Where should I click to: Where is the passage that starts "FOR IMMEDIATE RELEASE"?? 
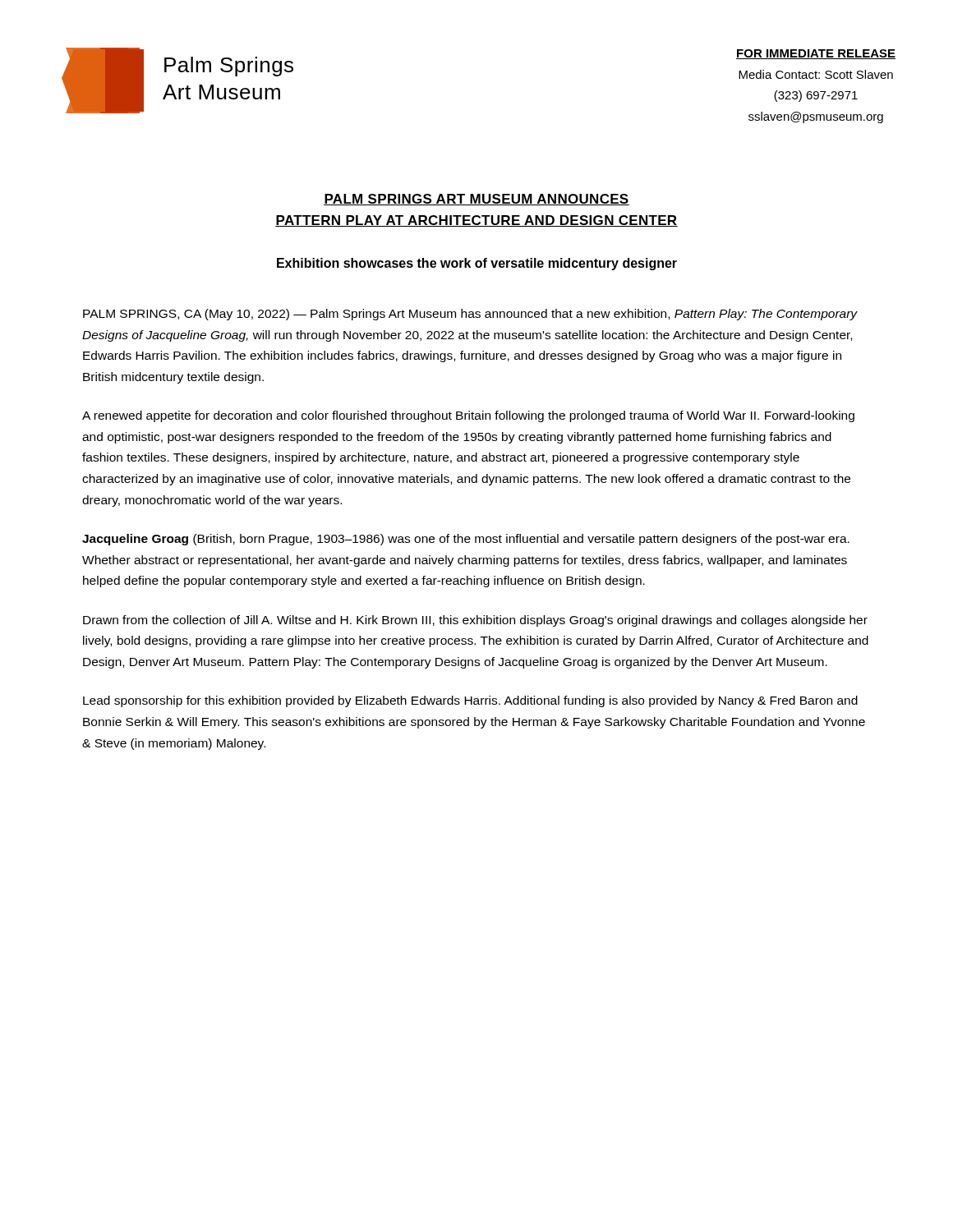click(x=816, y=83)
